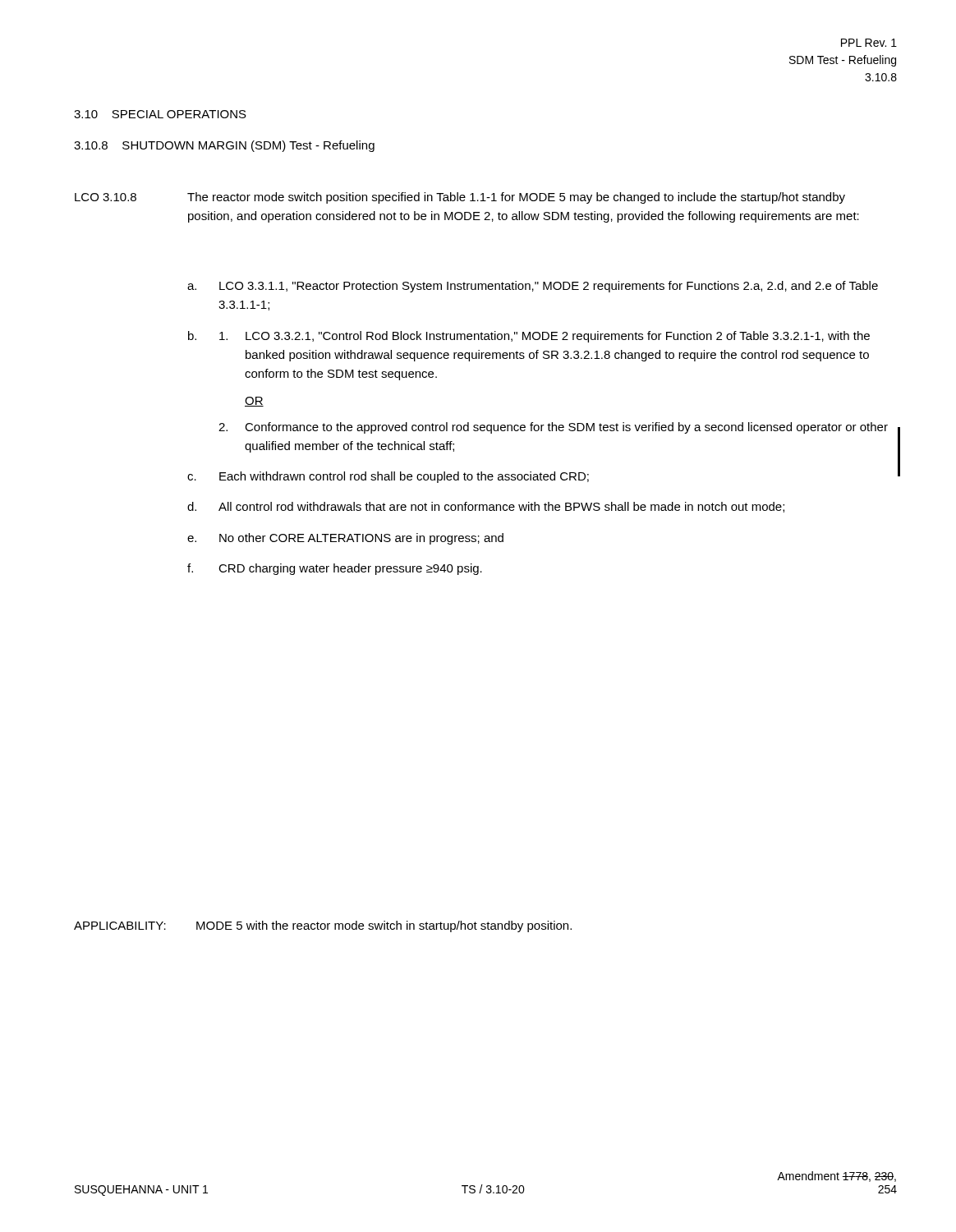Point to the block beginning "e. No other CORE ALTERATIONS are"

(345, 539)
